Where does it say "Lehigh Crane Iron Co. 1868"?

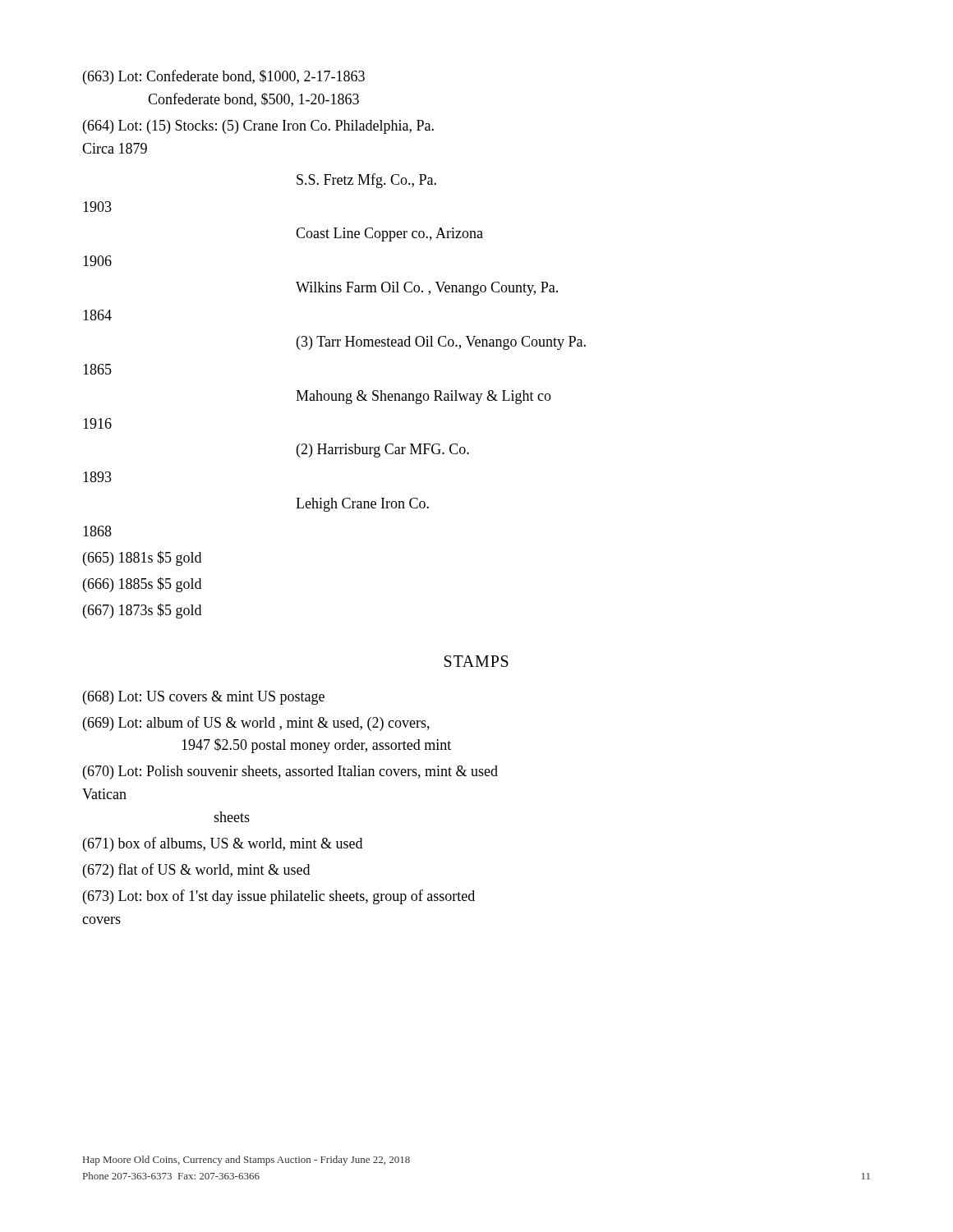point(362,505)
